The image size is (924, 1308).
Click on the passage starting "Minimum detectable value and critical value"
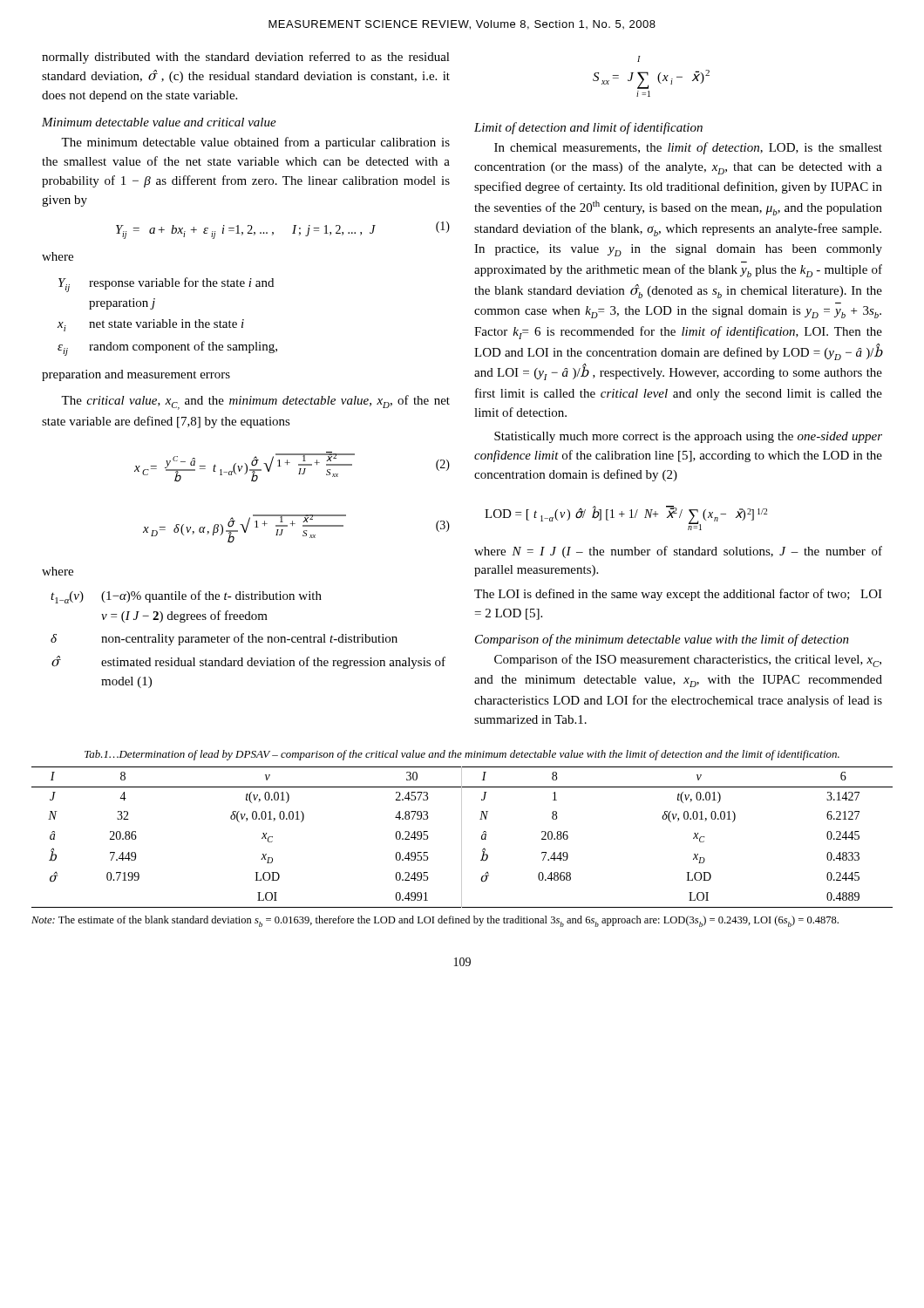click(159, 122)
